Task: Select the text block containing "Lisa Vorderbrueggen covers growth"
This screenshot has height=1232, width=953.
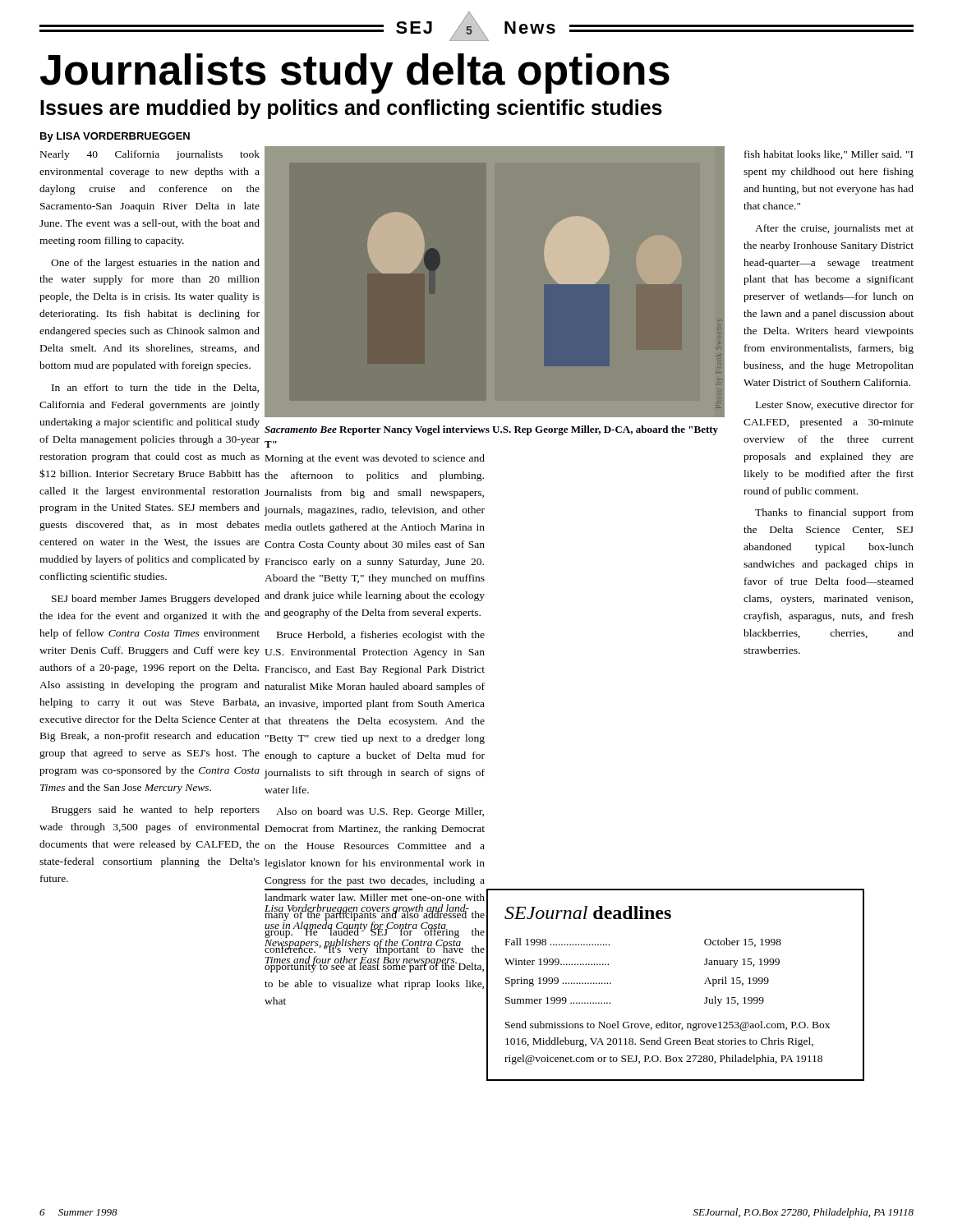Action: (367, 934)
